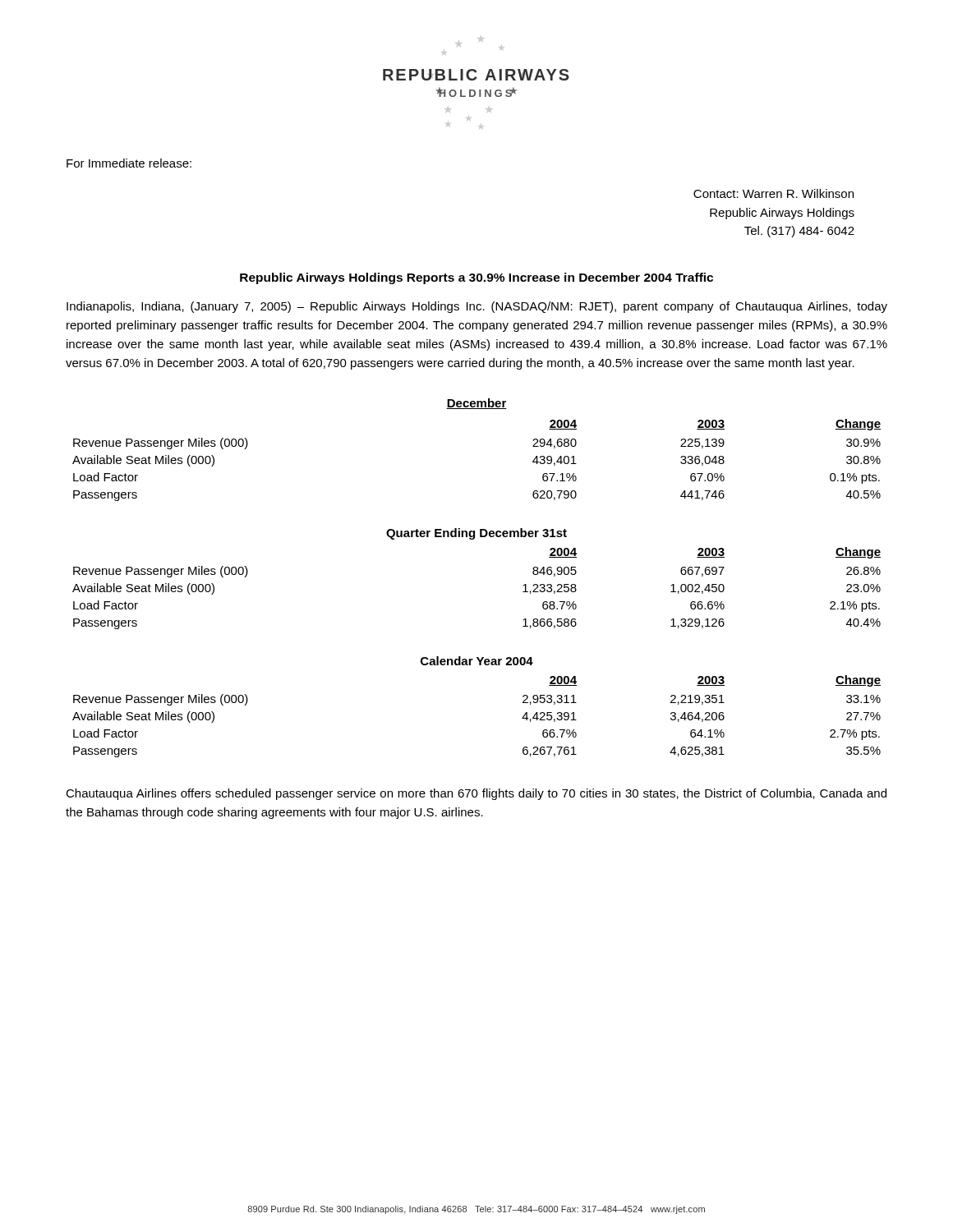This screenshot has width=953, height=1232.
Task: Point to the text block starting "Chautauqua Airlines offers scheduled"
Action: [476, 802]
